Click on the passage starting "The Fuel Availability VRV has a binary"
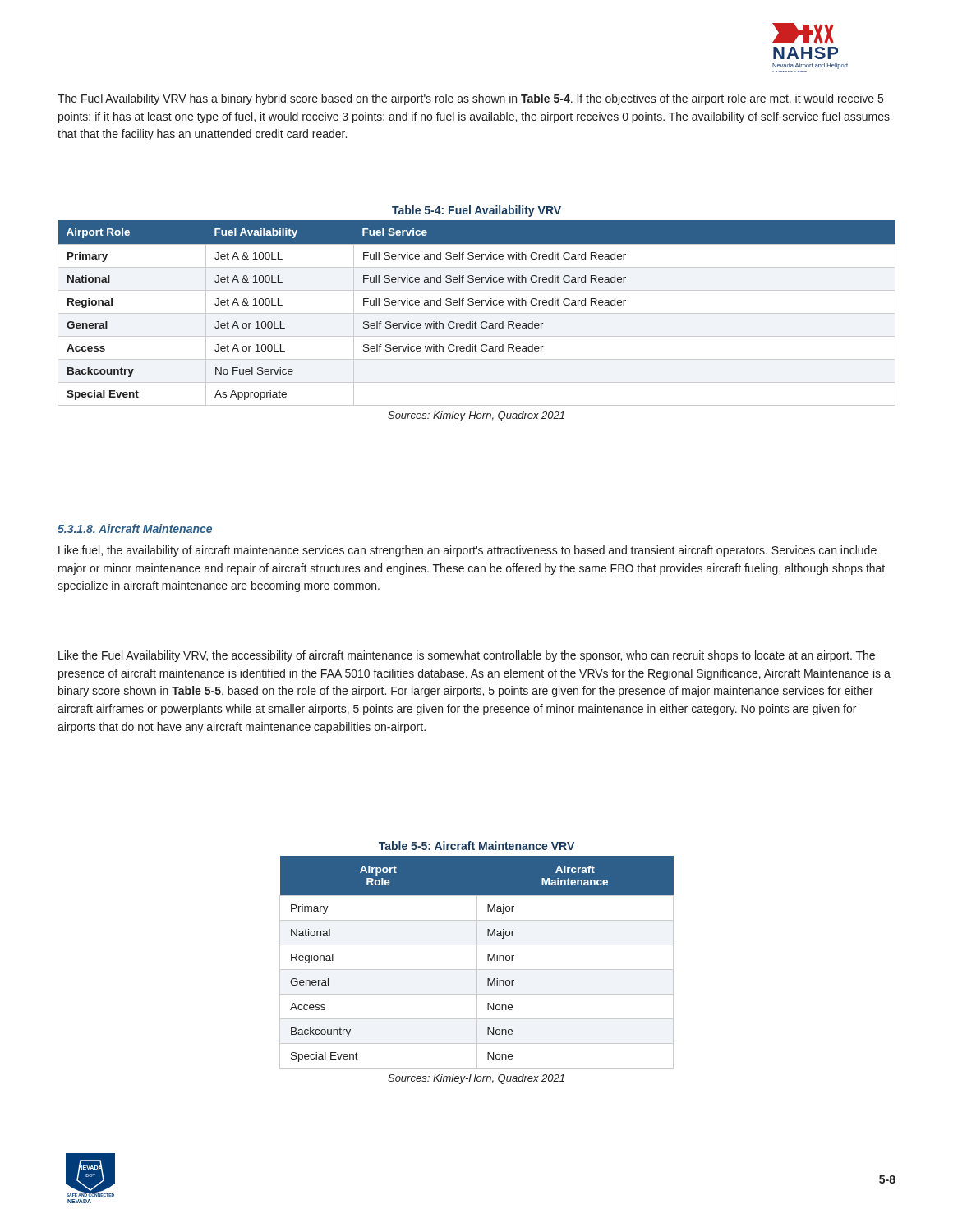953x1232 pixels. coord(474,116)
